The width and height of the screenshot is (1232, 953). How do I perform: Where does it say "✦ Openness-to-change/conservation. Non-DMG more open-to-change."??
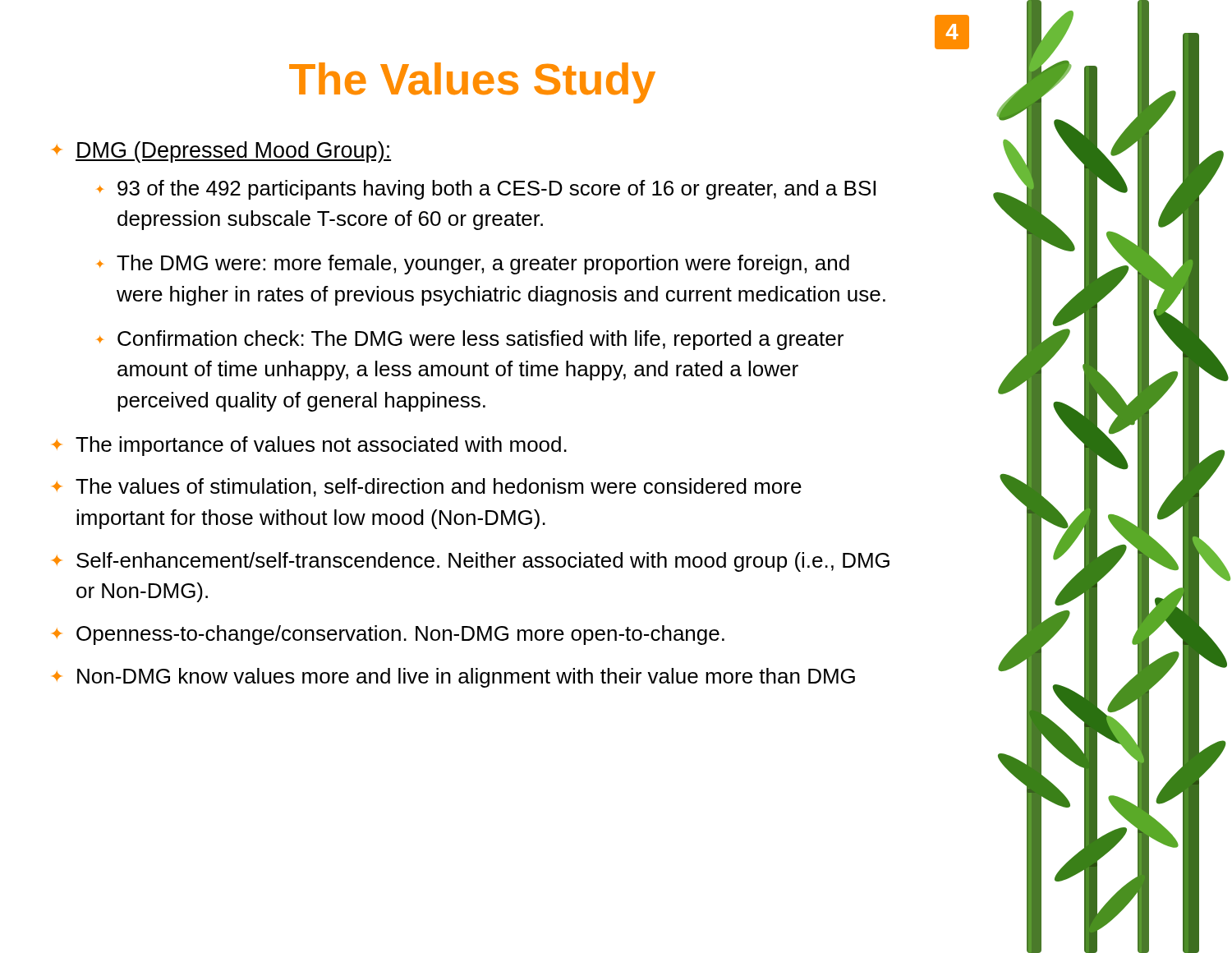click(388, 634)
